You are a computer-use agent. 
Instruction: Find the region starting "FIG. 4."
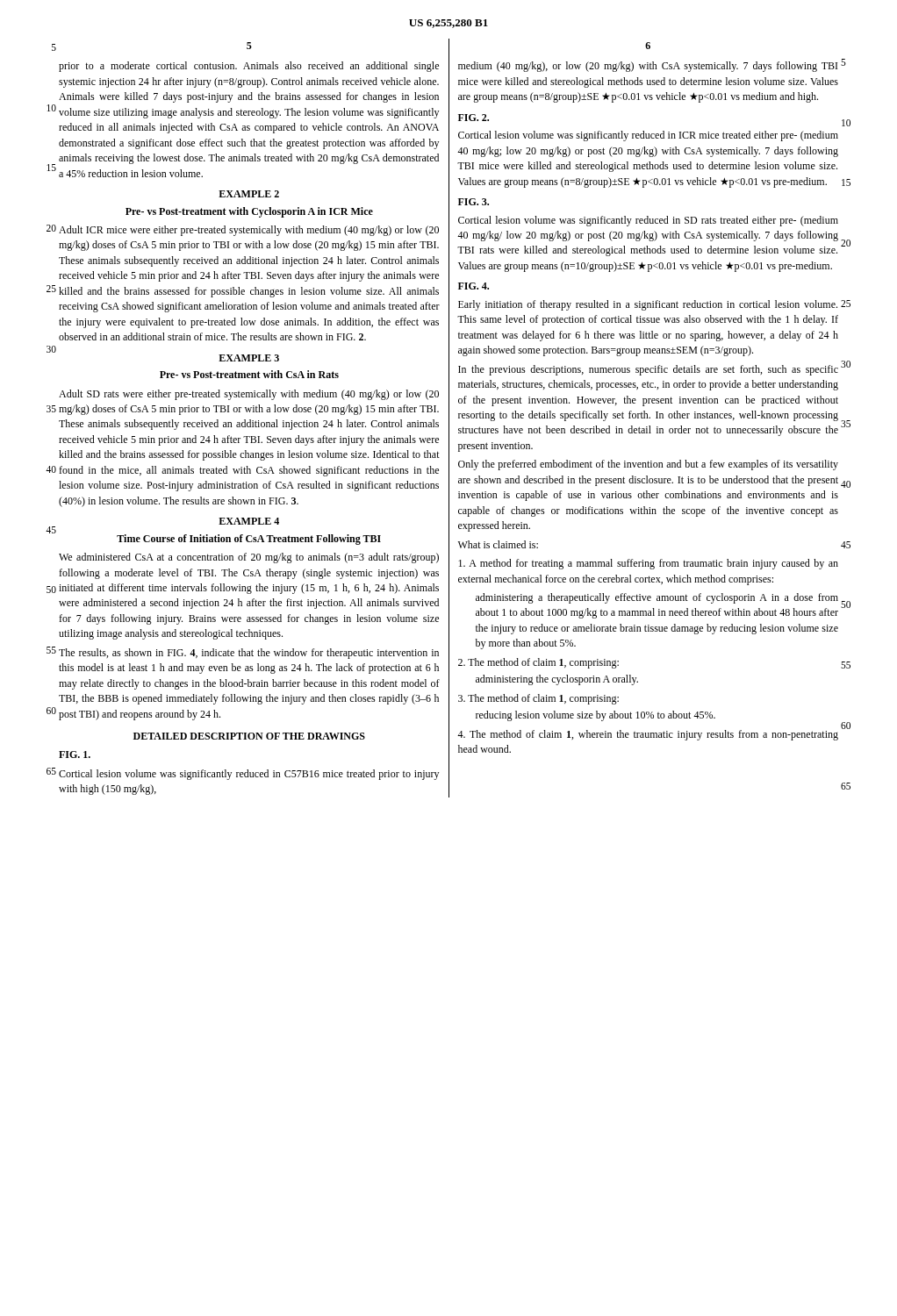pos(474,286)
